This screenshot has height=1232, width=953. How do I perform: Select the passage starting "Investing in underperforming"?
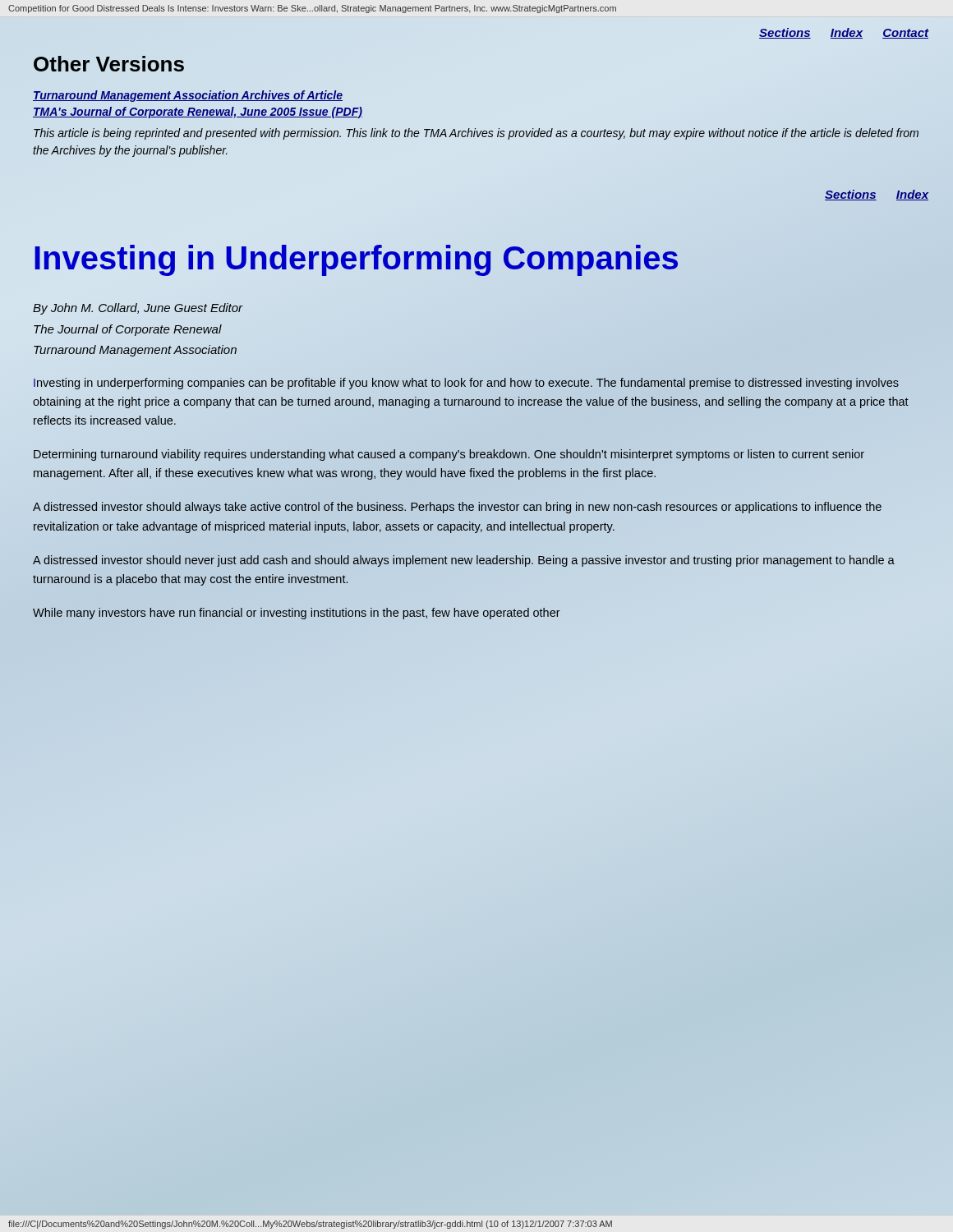[476, 402]
